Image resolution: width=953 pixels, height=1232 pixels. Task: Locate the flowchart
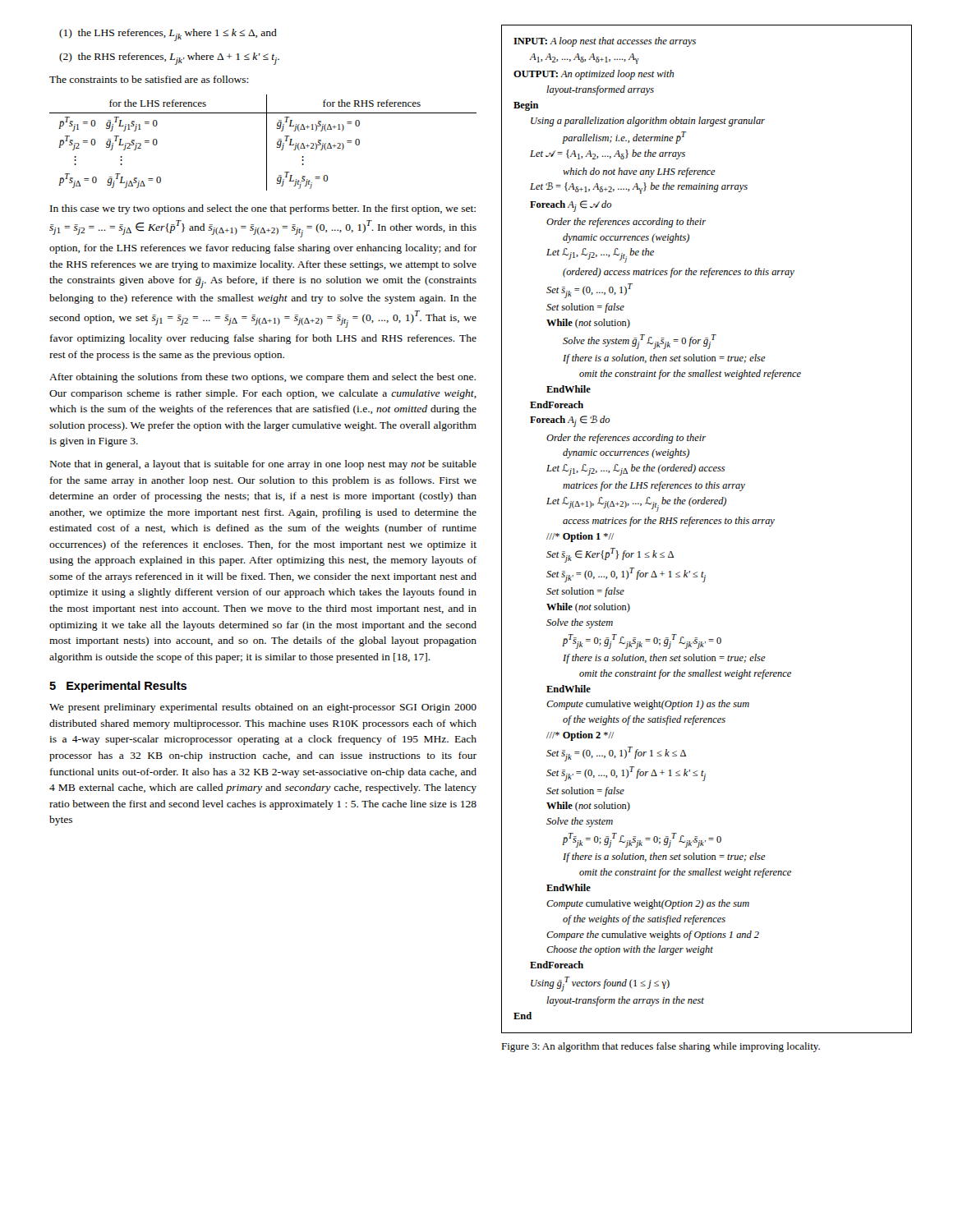(707, 529)
